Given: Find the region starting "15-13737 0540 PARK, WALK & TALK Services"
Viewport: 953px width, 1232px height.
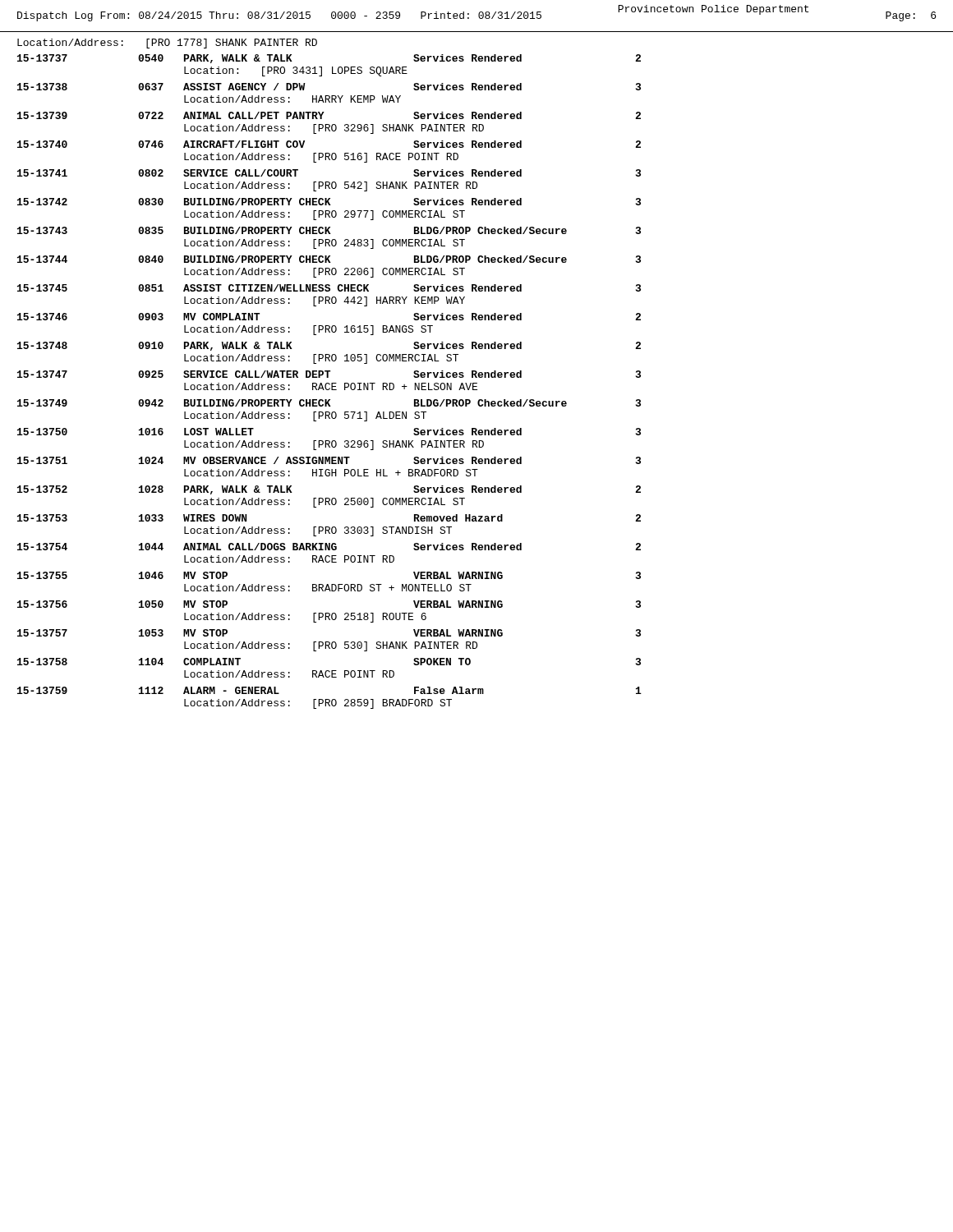Looking at the screenshot, I should [476, 65].
